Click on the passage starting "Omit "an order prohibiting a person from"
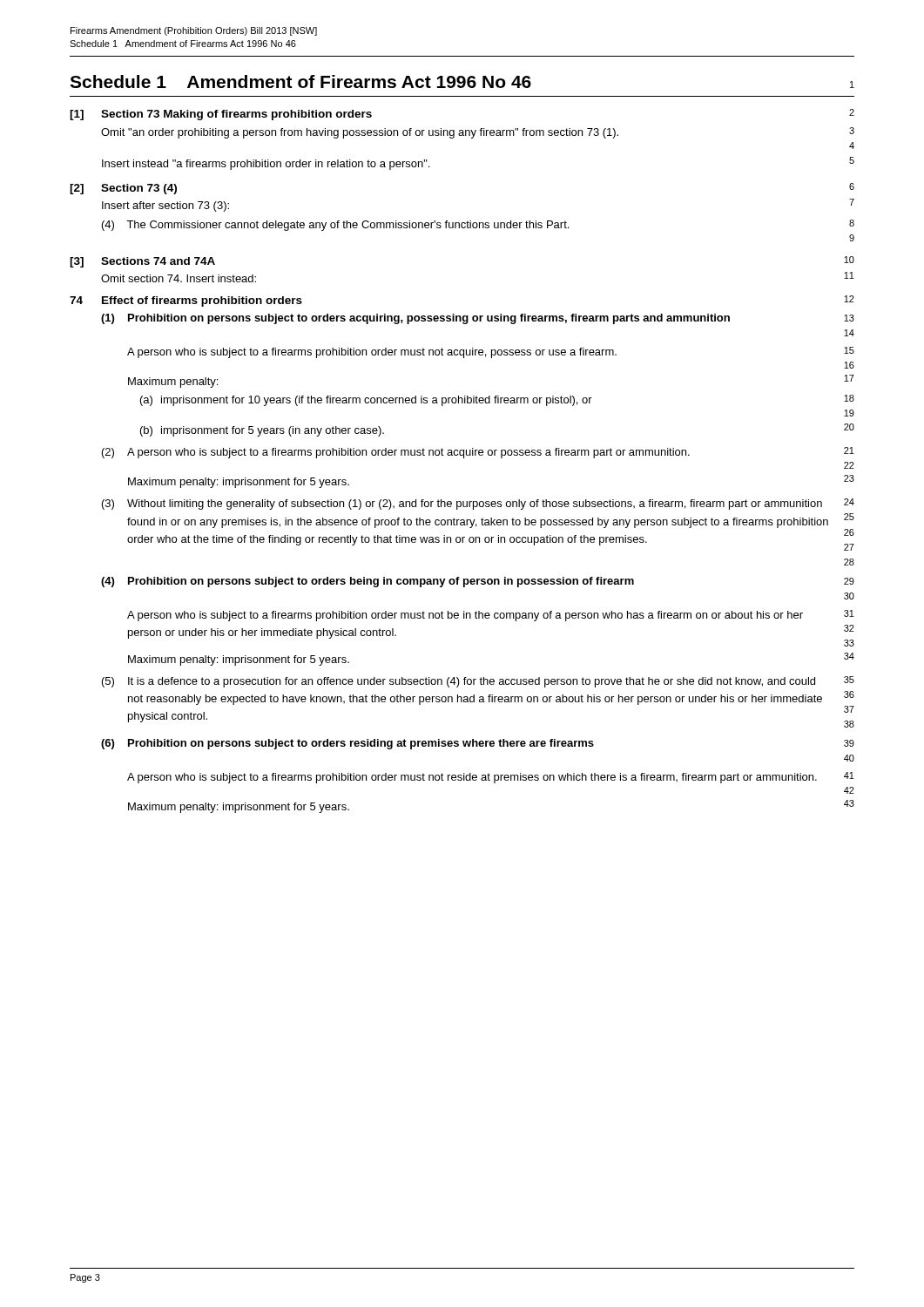 pos(360,132)
